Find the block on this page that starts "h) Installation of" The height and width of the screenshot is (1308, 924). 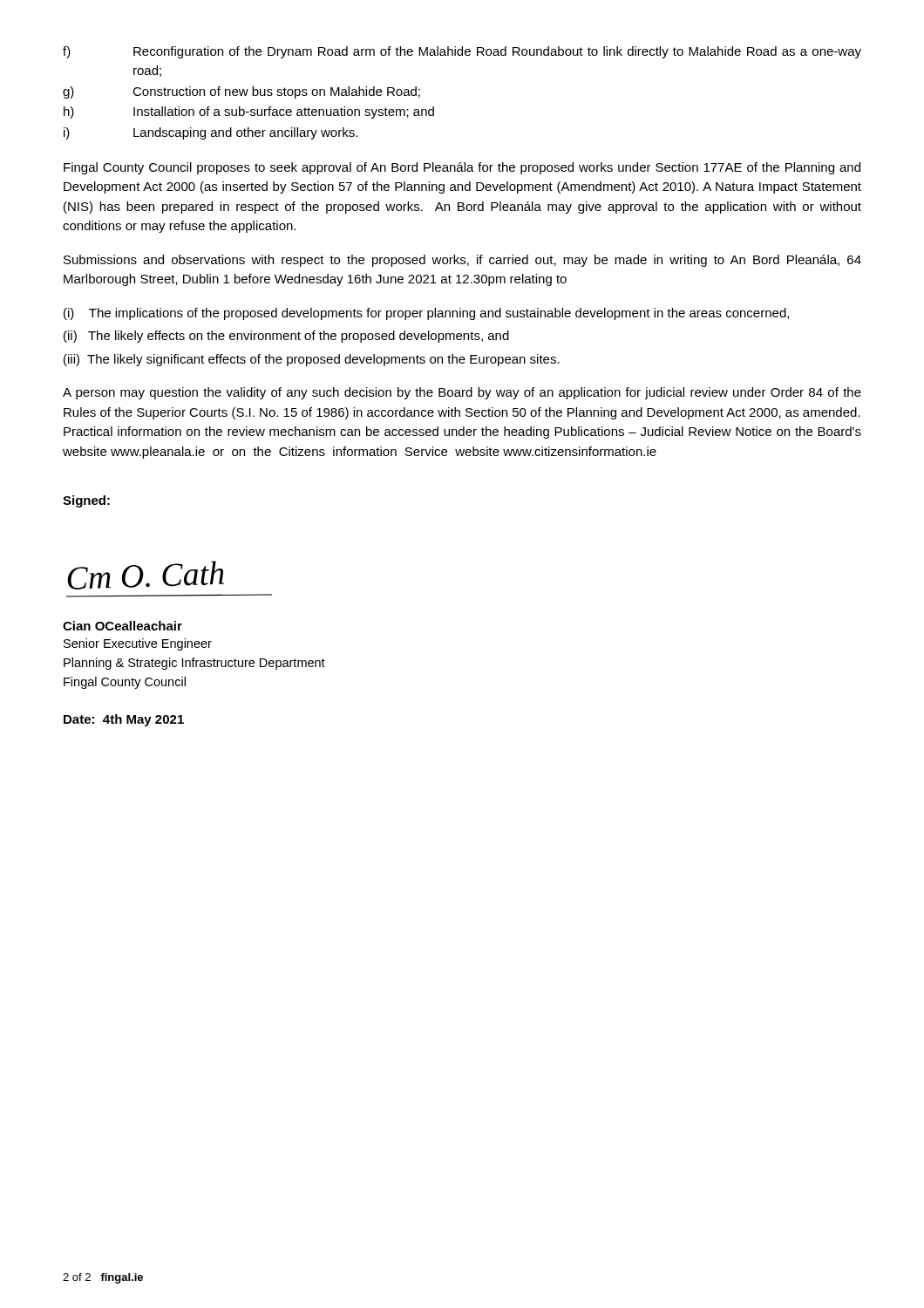249,112
